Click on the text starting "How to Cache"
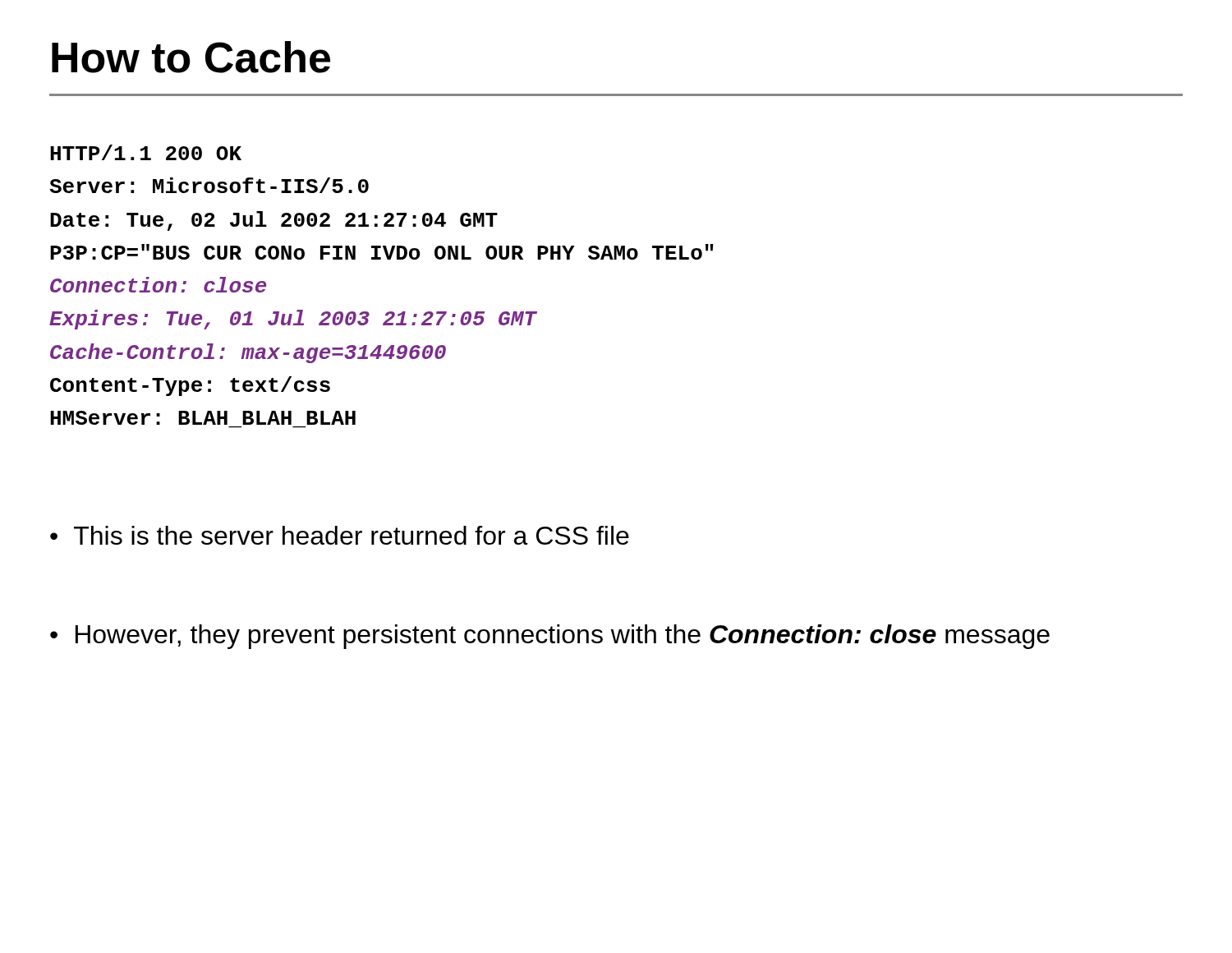Screen dimensions: 953x1232 (191, 57)
